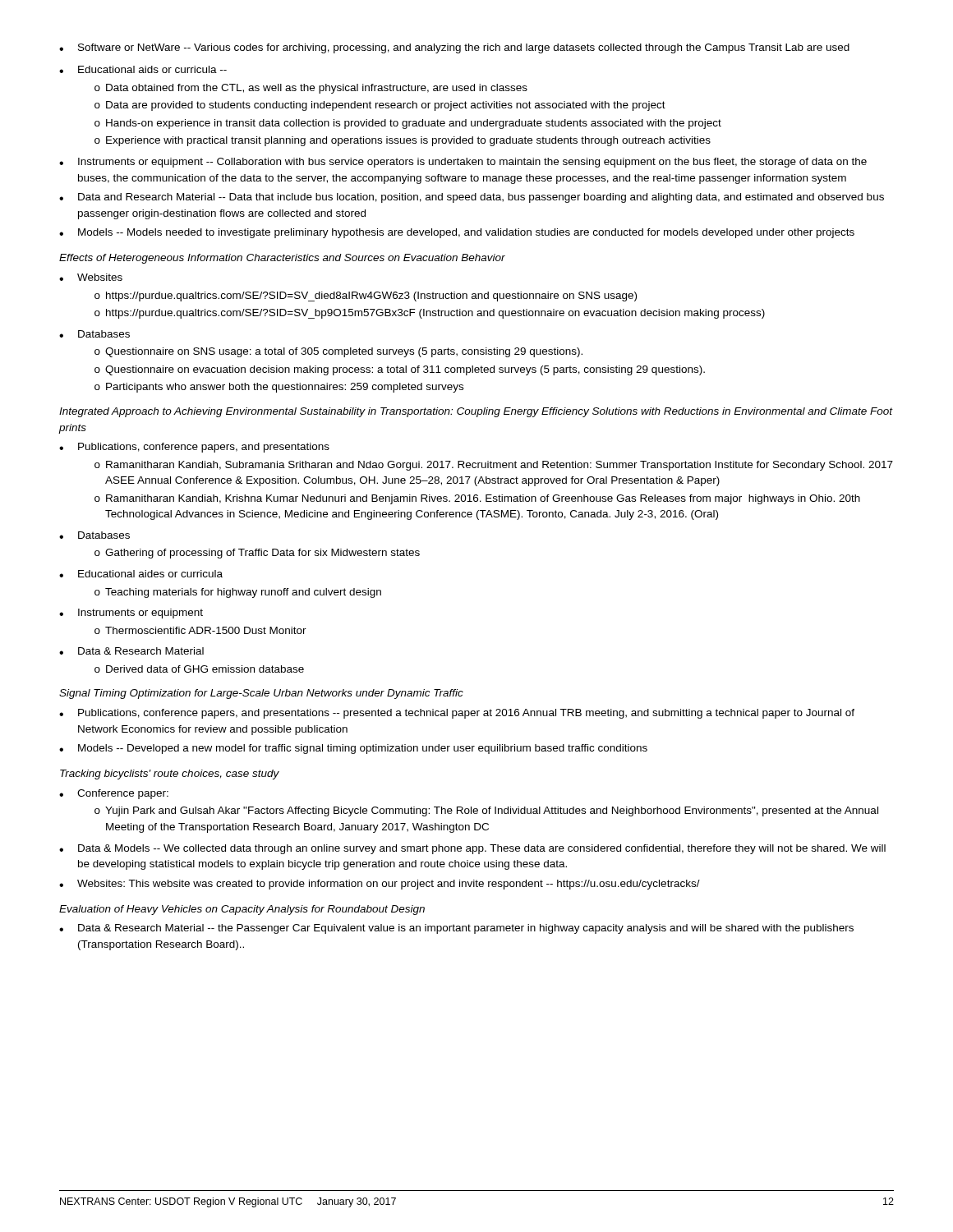
Task: Point to the block beginning "• Software or NetWare --"
Action: [x=476, y=49]
